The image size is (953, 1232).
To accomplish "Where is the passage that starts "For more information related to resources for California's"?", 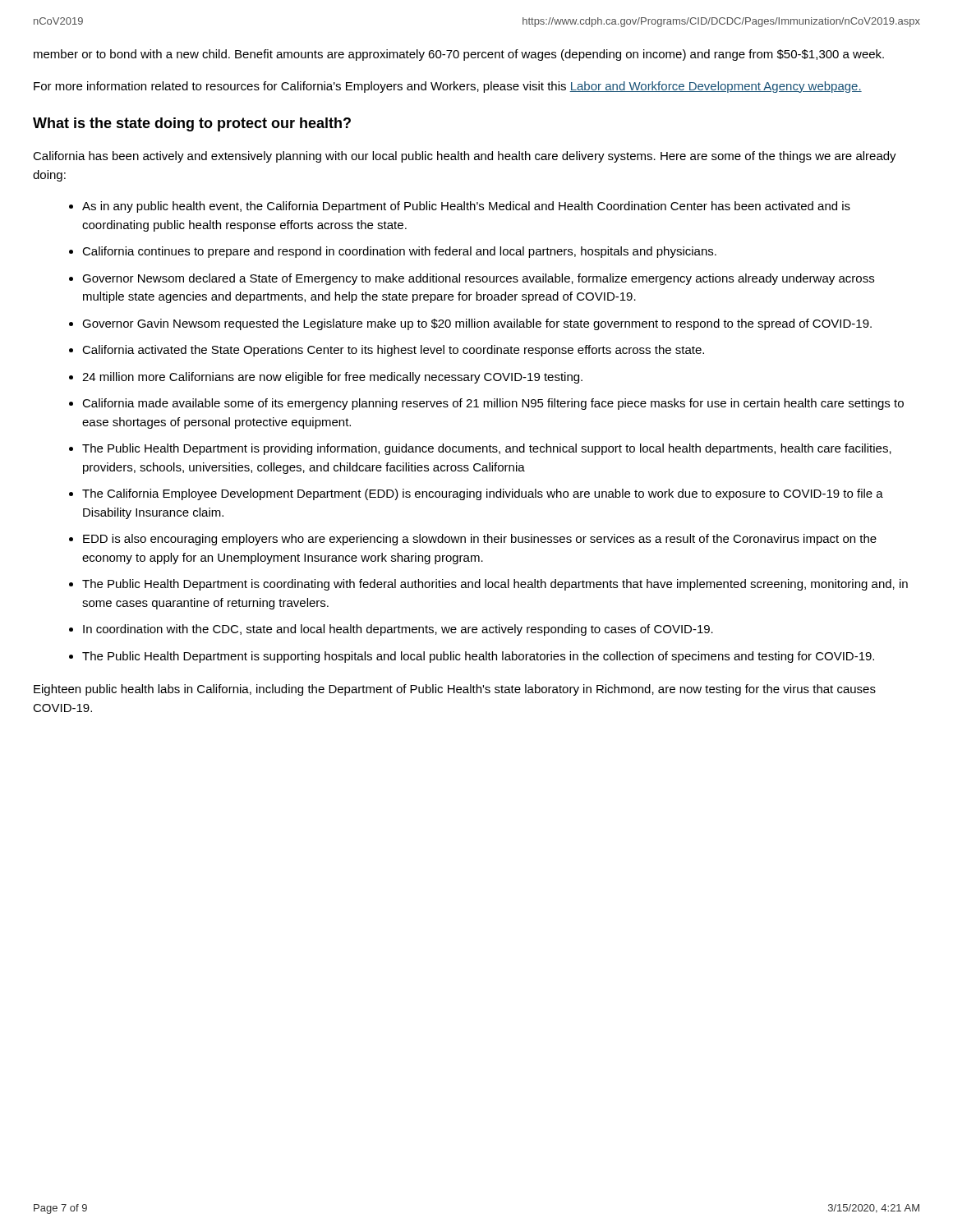I will tap(447, 85).
